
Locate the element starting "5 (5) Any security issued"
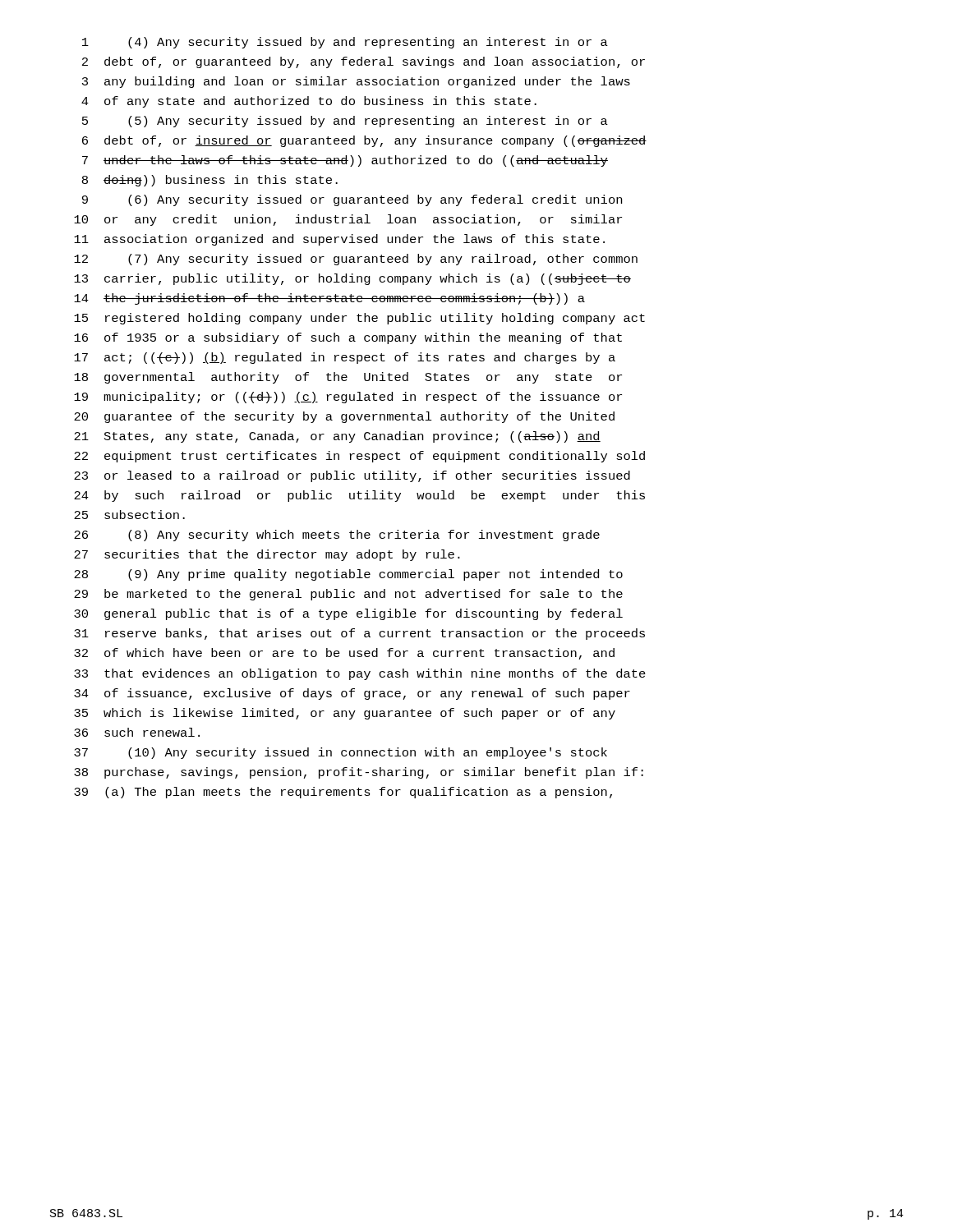pyautogui.click(x=476, y=151)
